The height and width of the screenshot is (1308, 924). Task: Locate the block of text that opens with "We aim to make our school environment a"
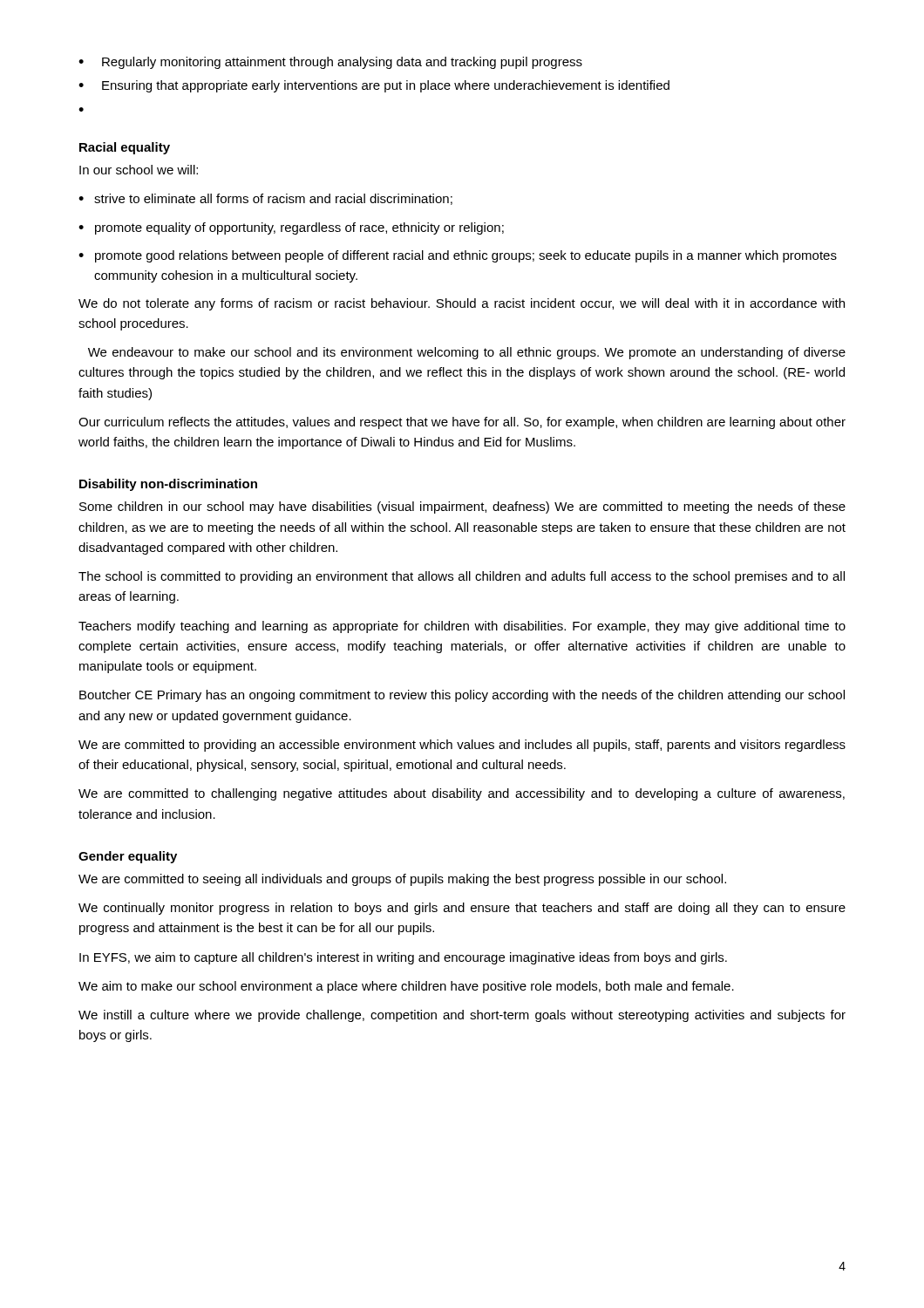coord(406,986)
